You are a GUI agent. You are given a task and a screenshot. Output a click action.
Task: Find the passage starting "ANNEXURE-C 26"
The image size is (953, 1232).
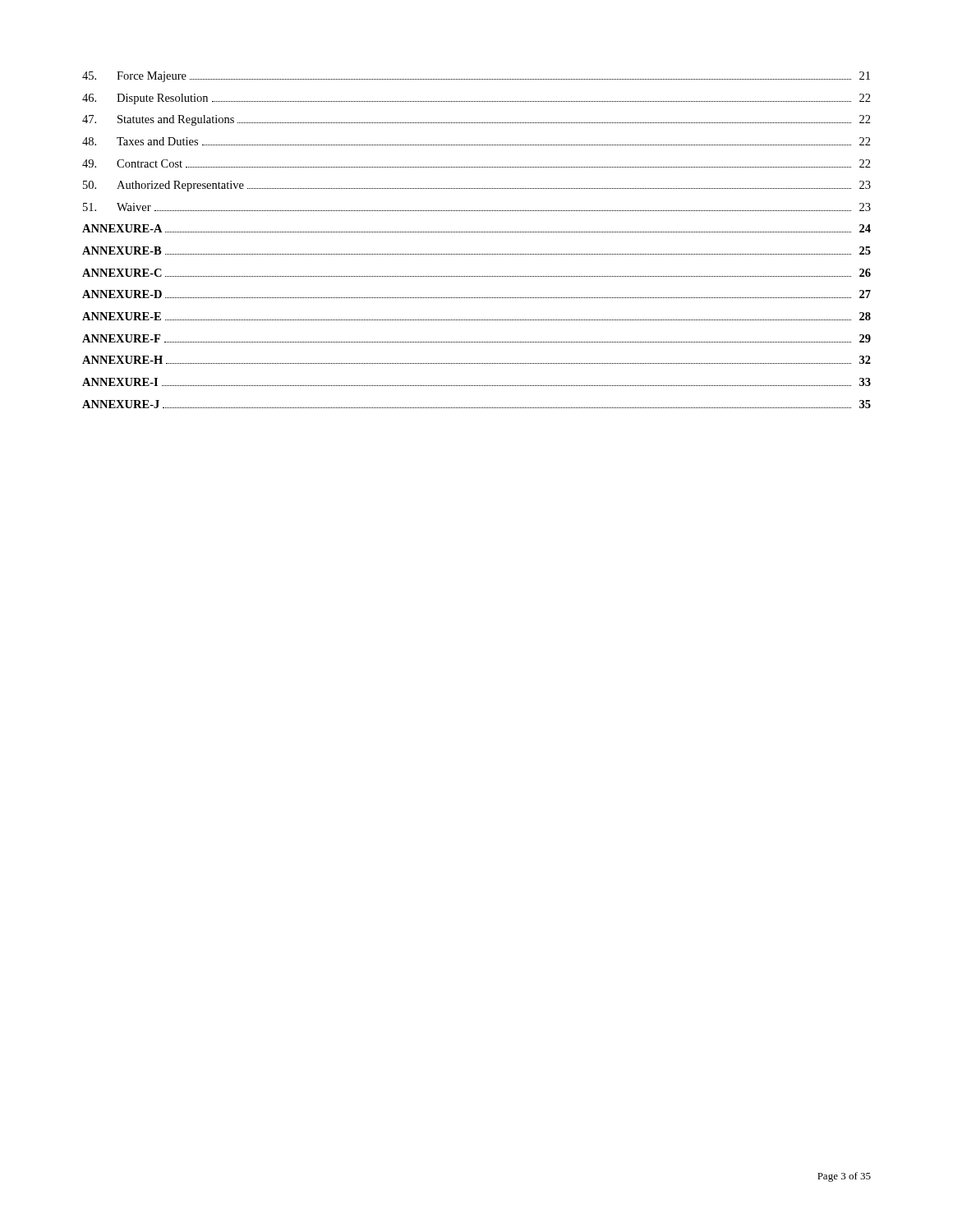[476, 273]
